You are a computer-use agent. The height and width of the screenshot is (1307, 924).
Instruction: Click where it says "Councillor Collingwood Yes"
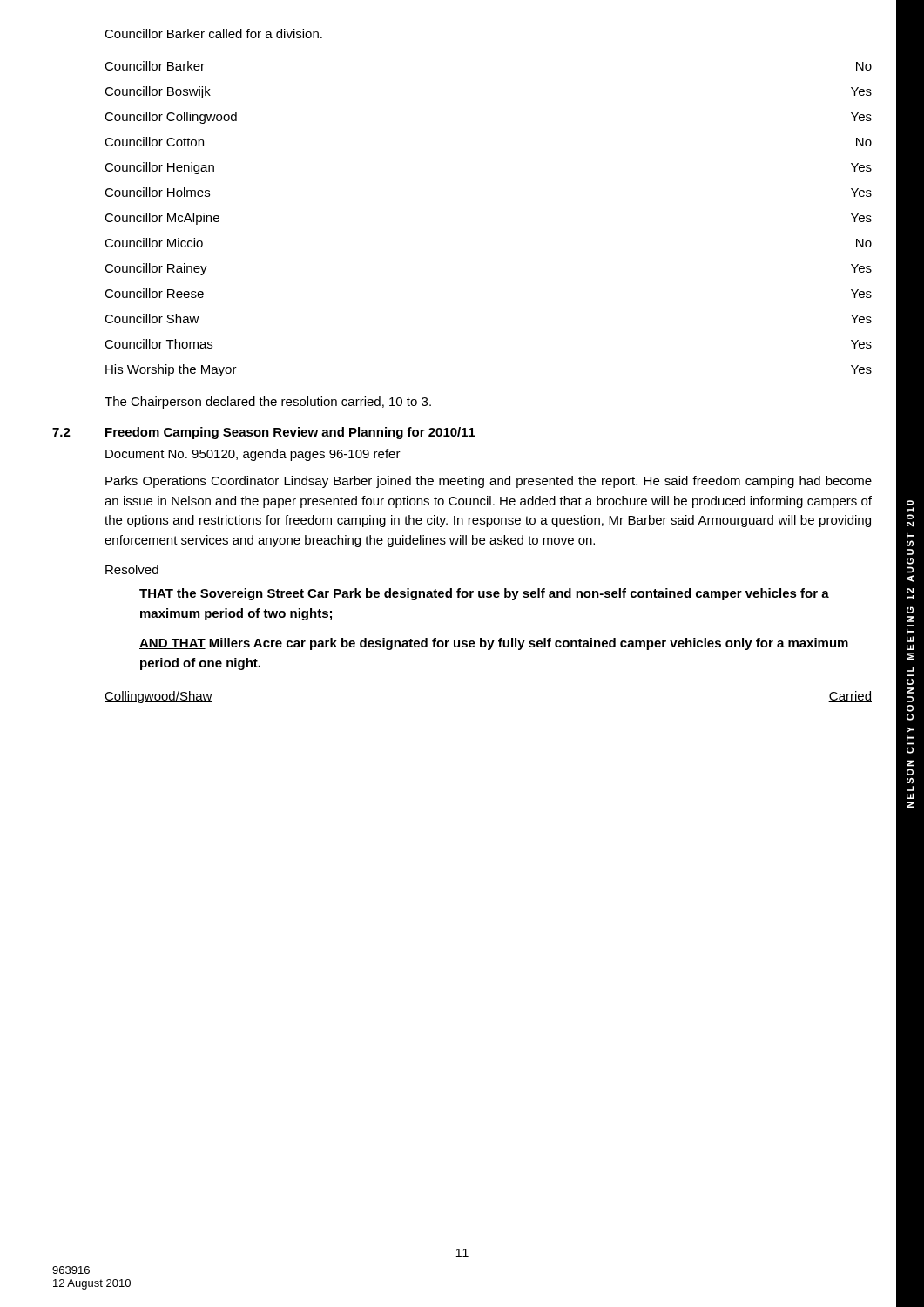(x=169, y=118)
